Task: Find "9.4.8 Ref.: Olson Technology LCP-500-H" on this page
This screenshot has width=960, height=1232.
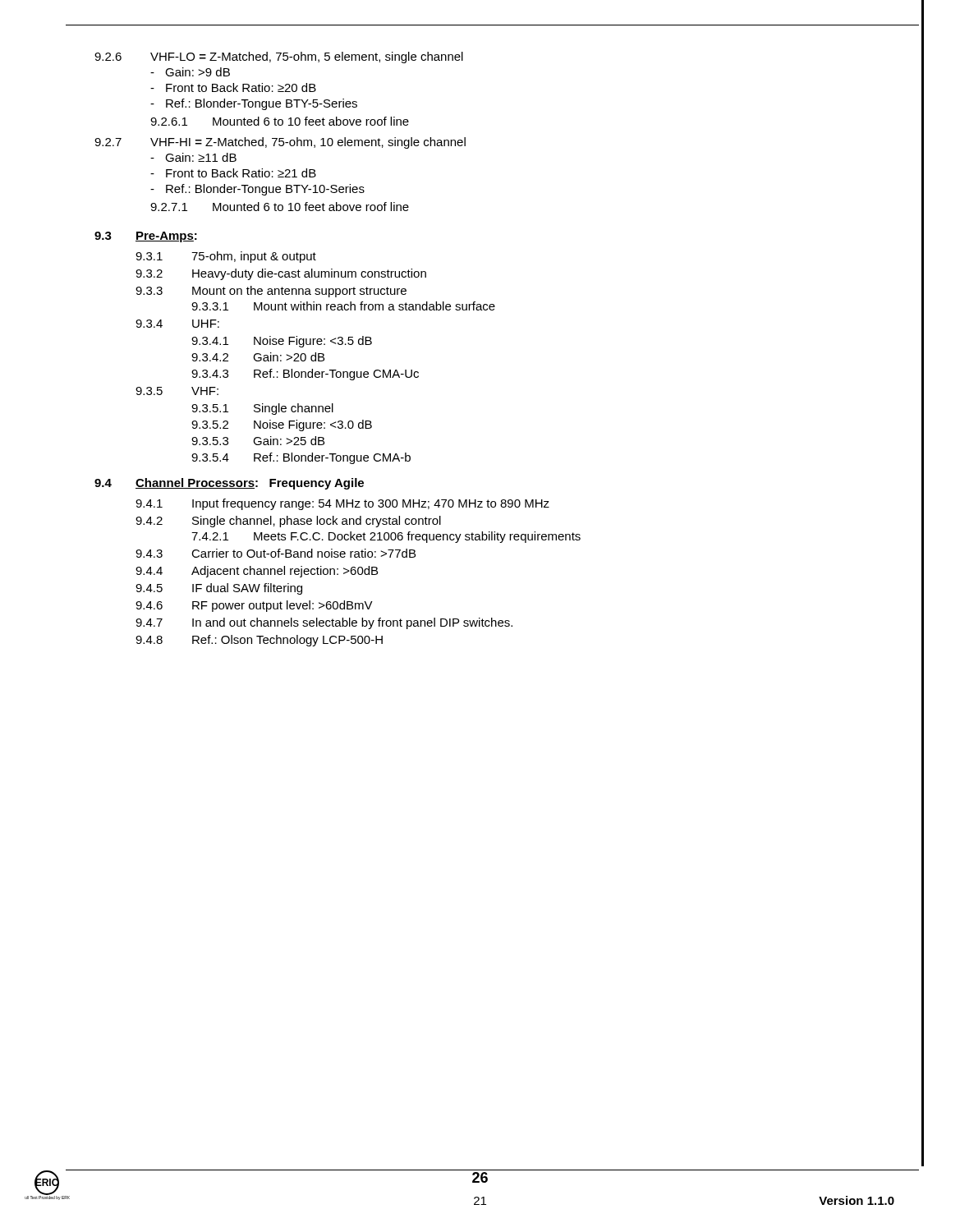Action: (x=259, y=639)
